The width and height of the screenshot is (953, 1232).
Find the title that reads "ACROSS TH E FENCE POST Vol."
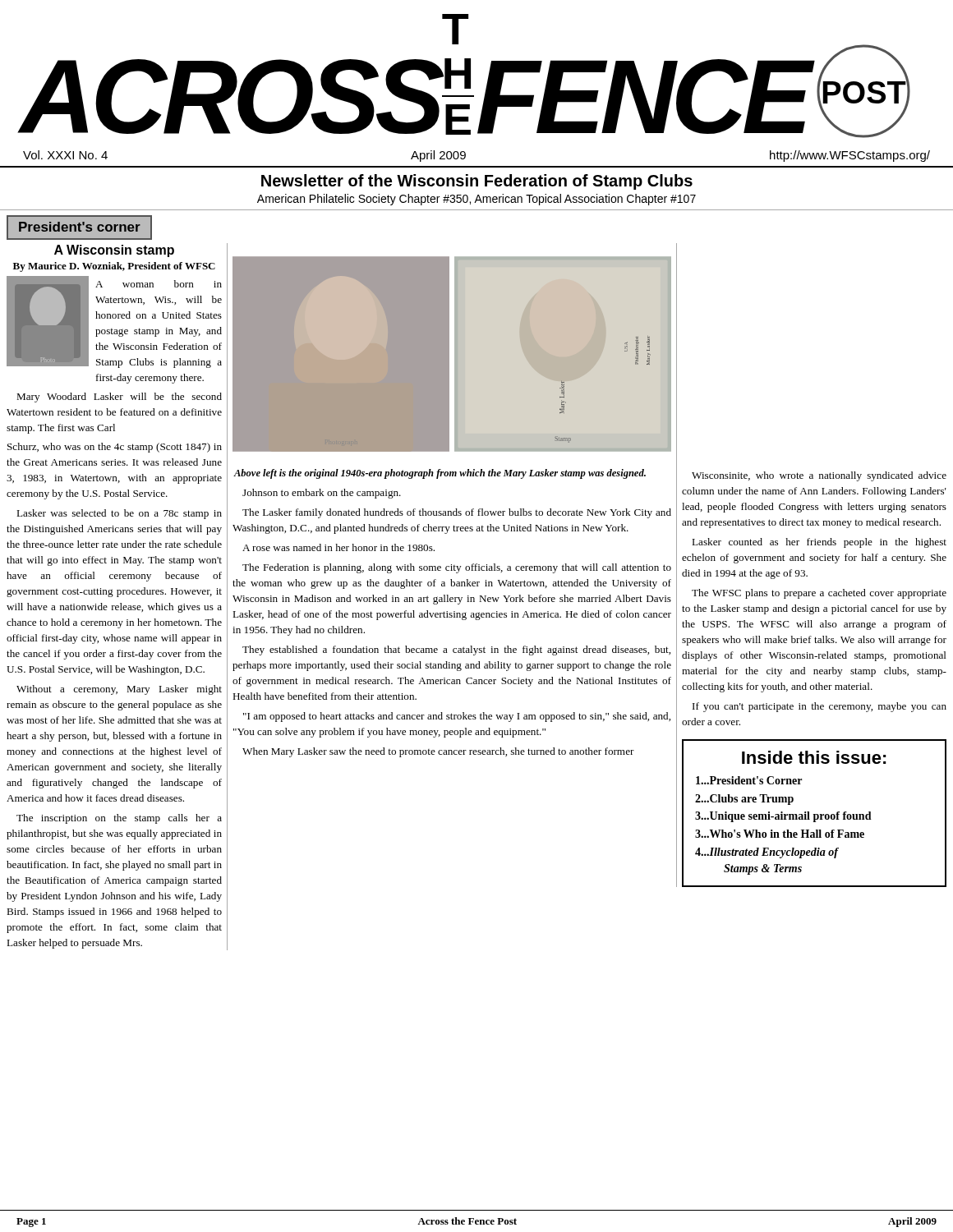[x=476, y=86]
